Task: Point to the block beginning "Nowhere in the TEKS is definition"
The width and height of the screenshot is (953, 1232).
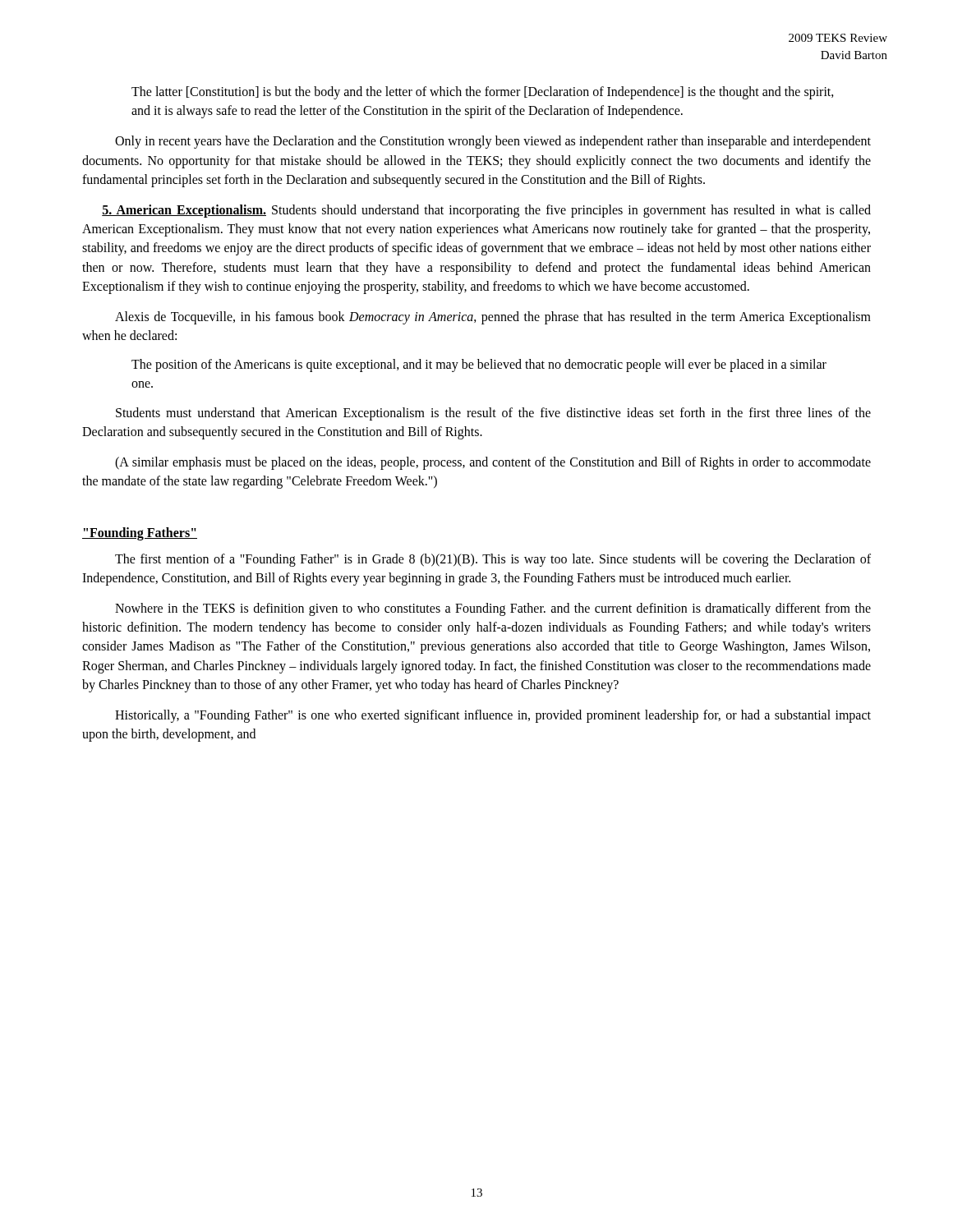Action: pyautogui.click(x=476, y=646)
